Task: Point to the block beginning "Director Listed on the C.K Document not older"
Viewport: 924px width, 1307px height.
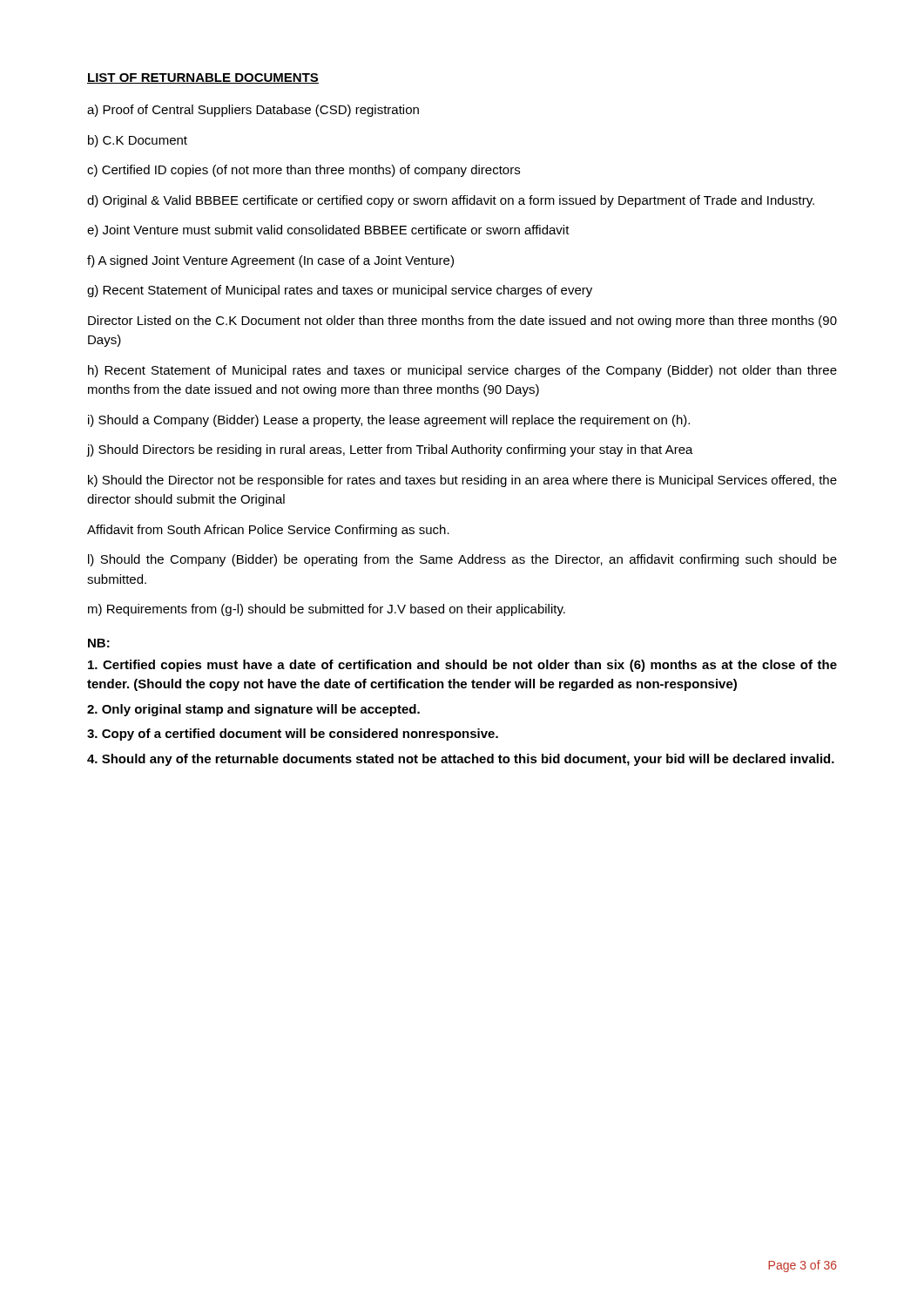Action: [x=462, y=330]
